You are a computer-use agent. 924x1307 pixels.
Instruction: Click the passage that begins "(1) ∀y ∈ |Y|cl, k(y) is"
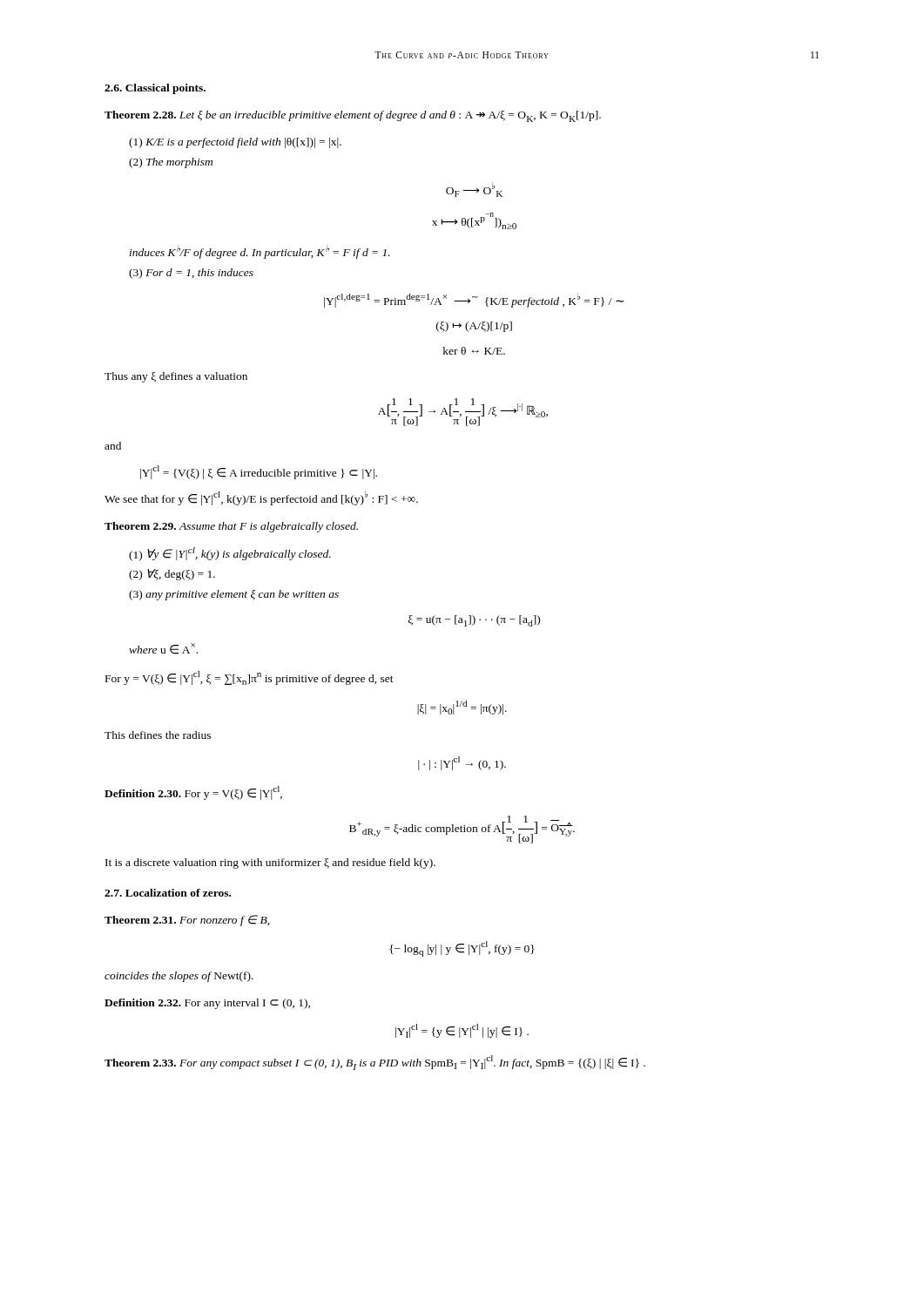pos(230,552)
